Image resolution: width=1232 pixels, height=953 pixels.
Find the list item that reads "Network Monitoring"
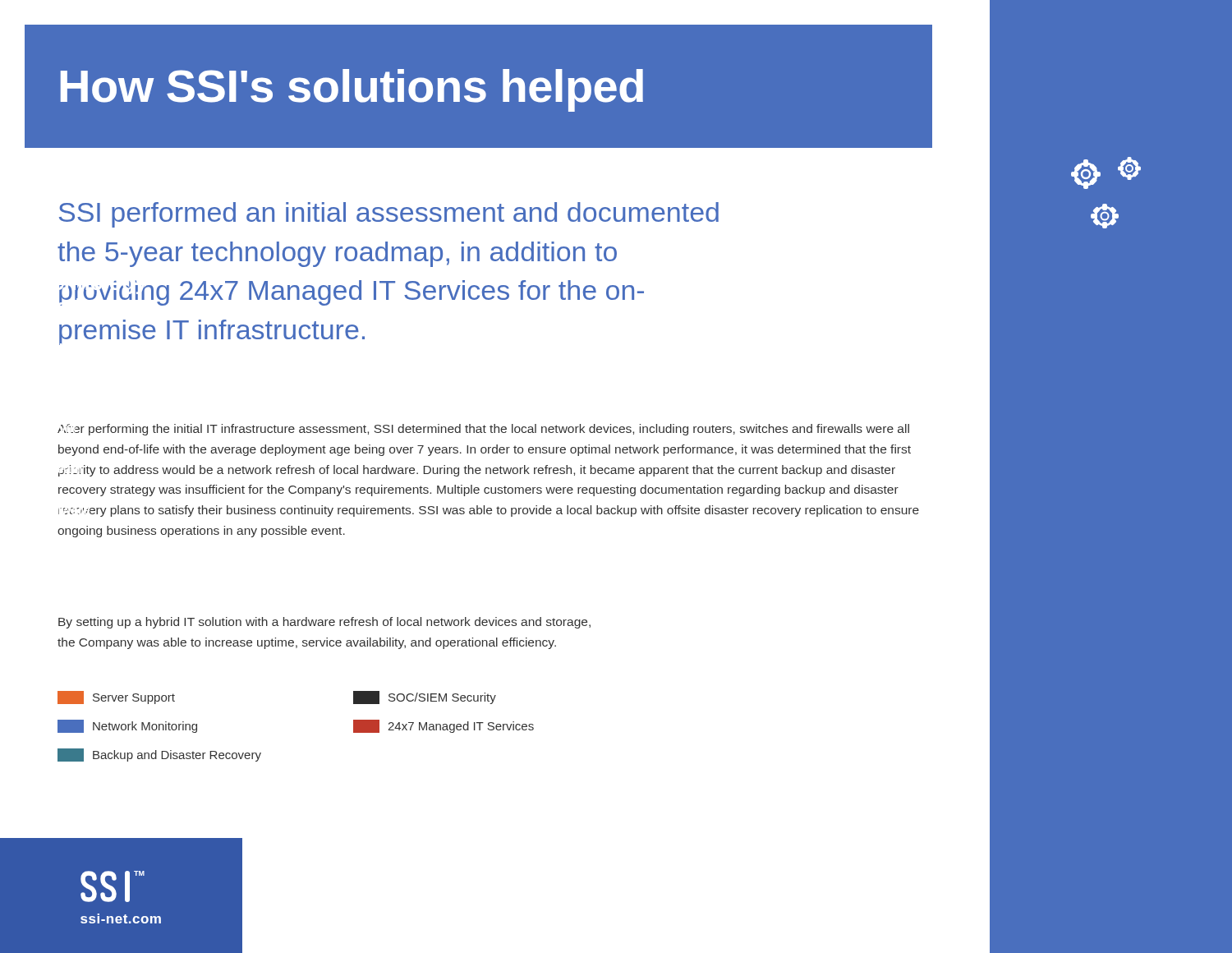click(x=128, y=726)
